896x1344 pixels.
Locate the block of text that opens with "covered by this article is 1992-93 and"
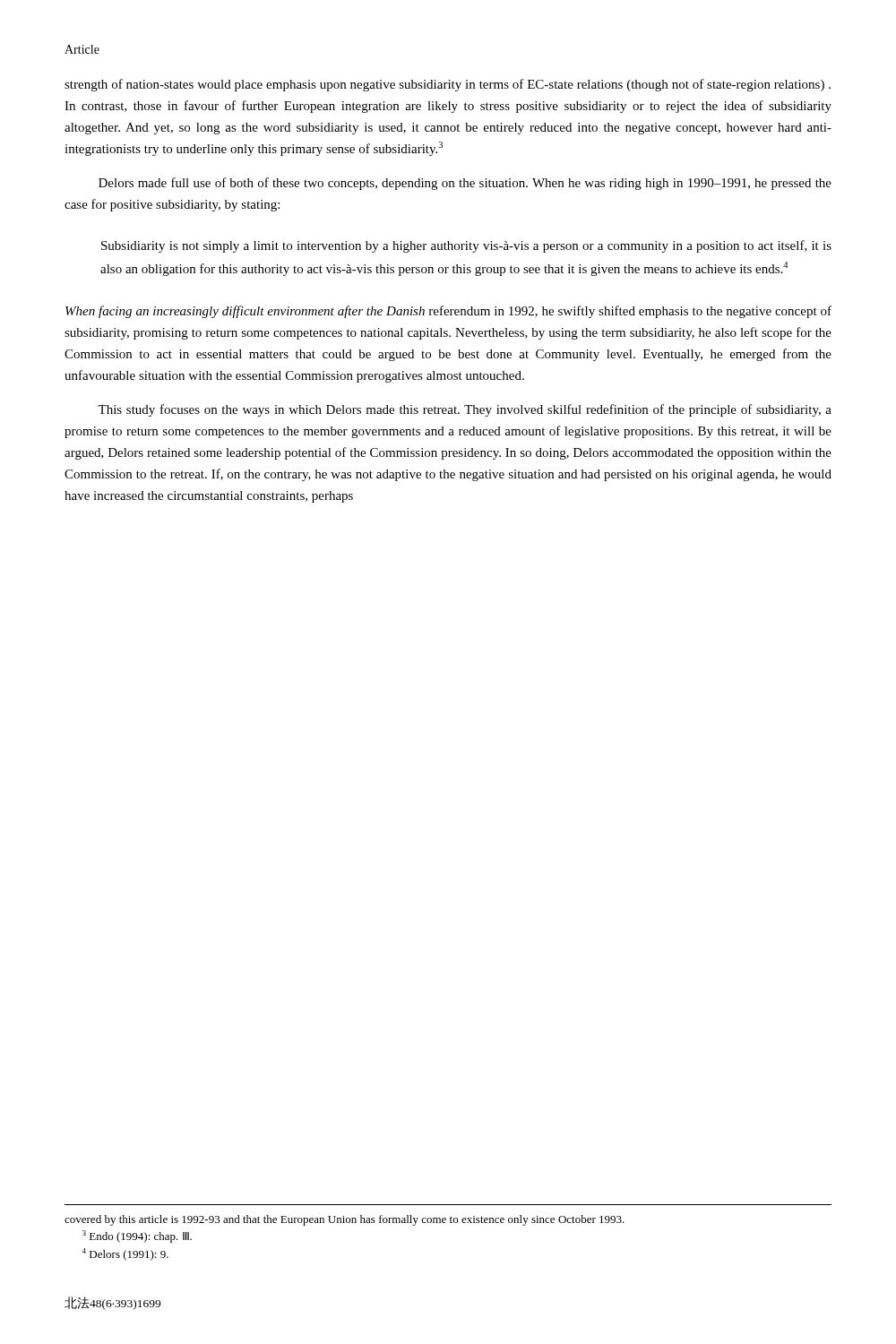[x=345, y=1220]
